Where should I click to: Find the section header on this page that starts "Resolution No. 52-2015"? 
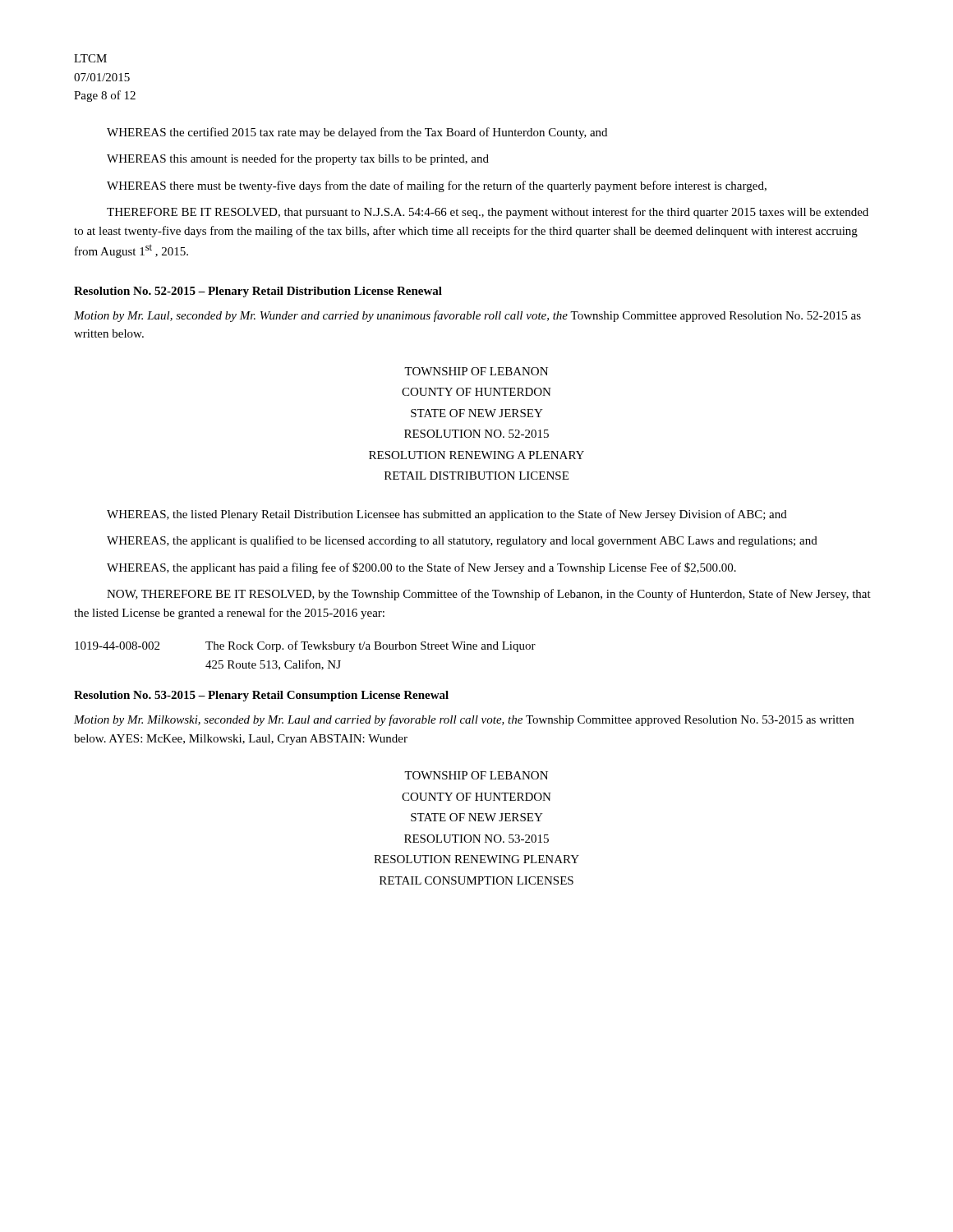[258, 290]
